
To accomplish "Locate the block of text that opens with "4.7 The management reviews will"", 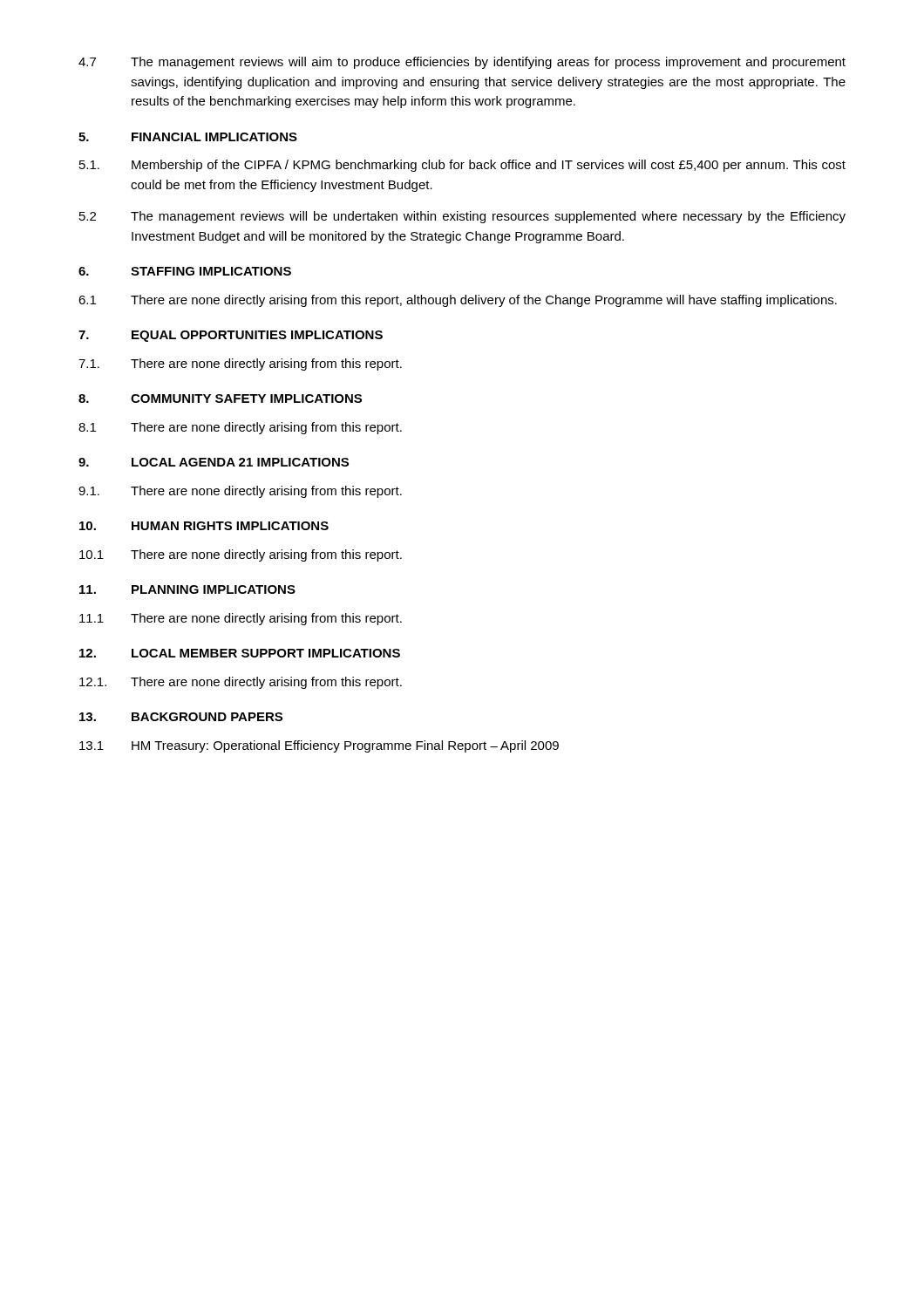I will [462, 82].
